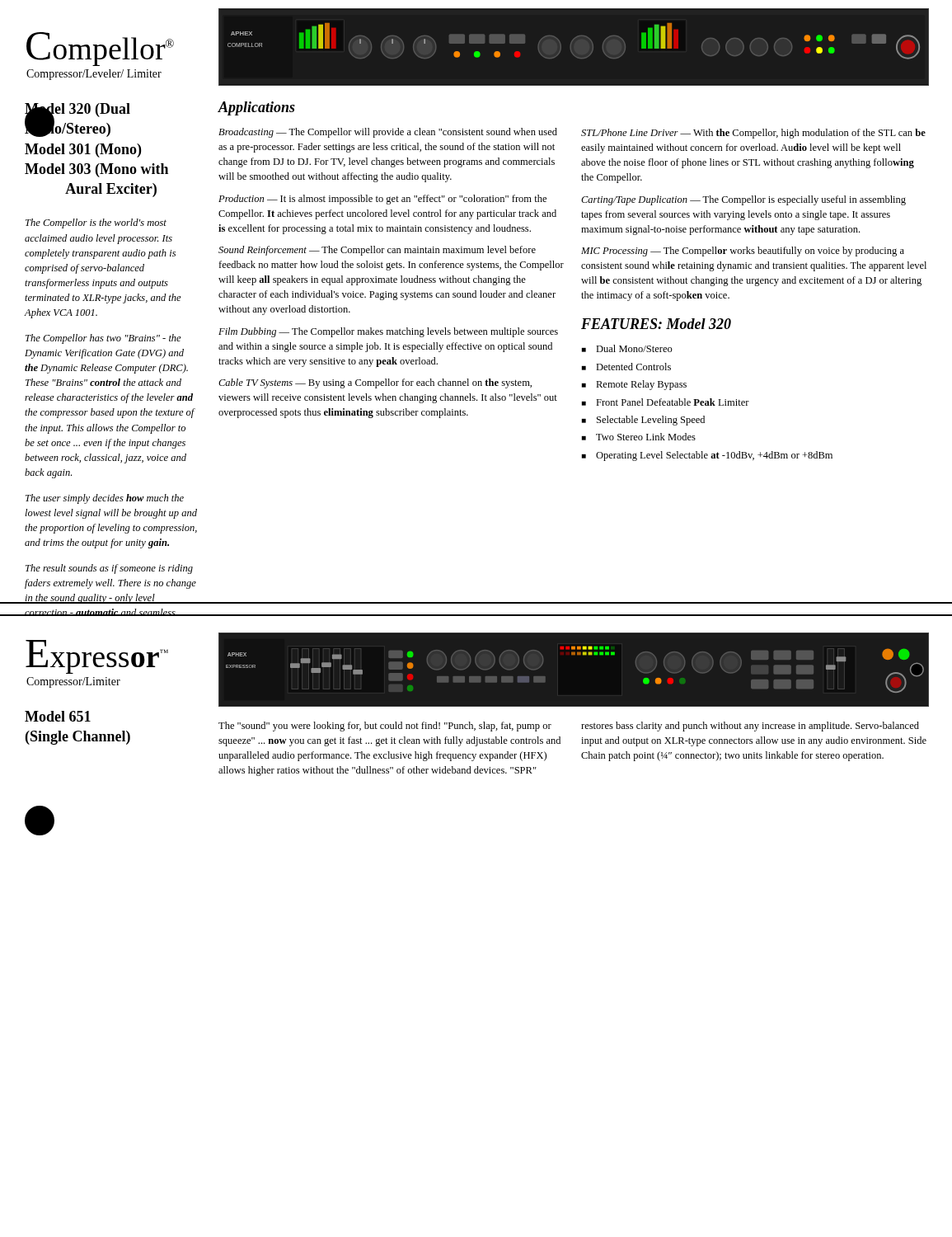Navigate to the passage starting "Front Panel Defeatable Peak Limiter"
The image size is (952, 1237).
[x=672, y=402]
